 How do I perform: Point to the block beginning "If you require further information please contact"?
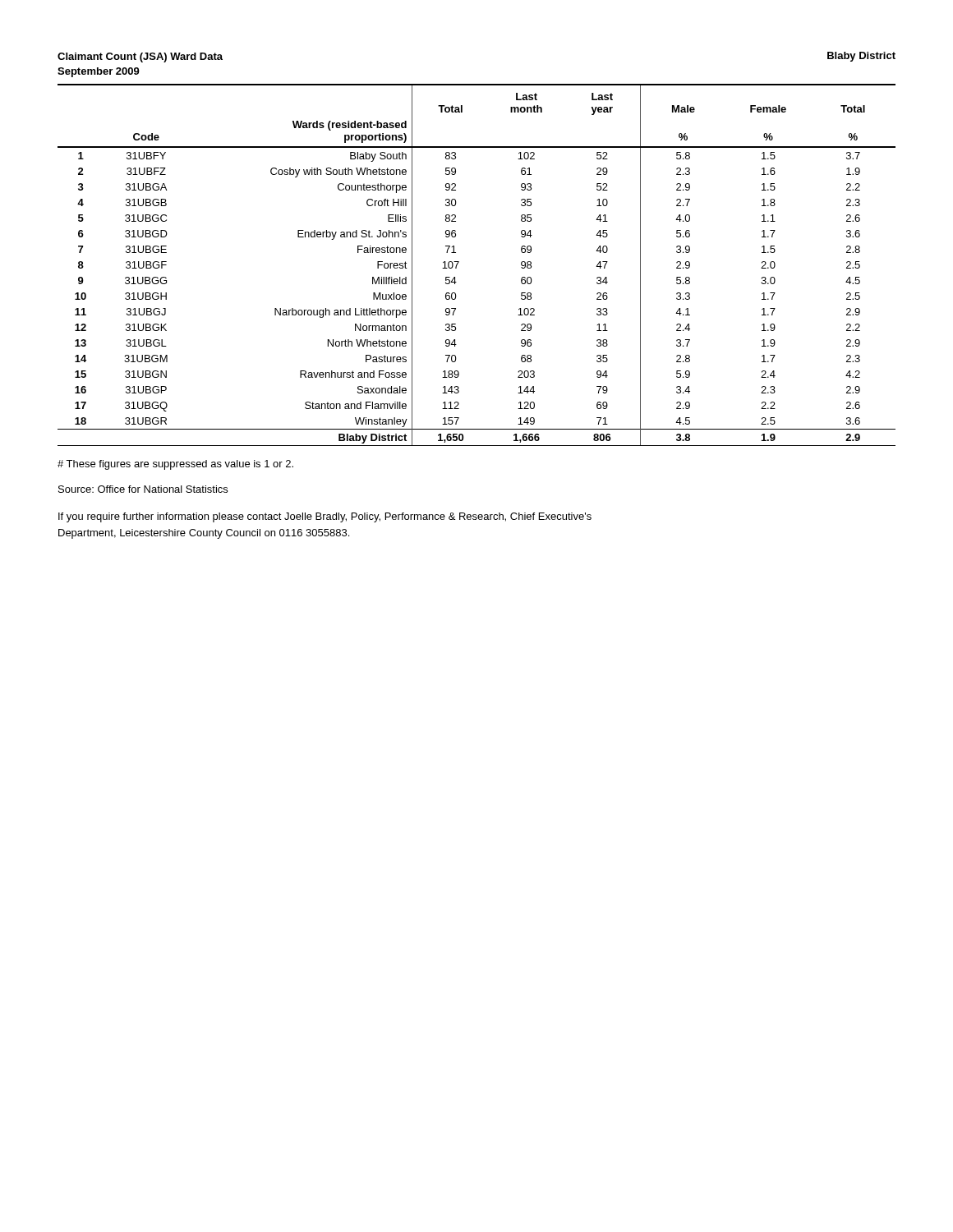click(325, 524)
